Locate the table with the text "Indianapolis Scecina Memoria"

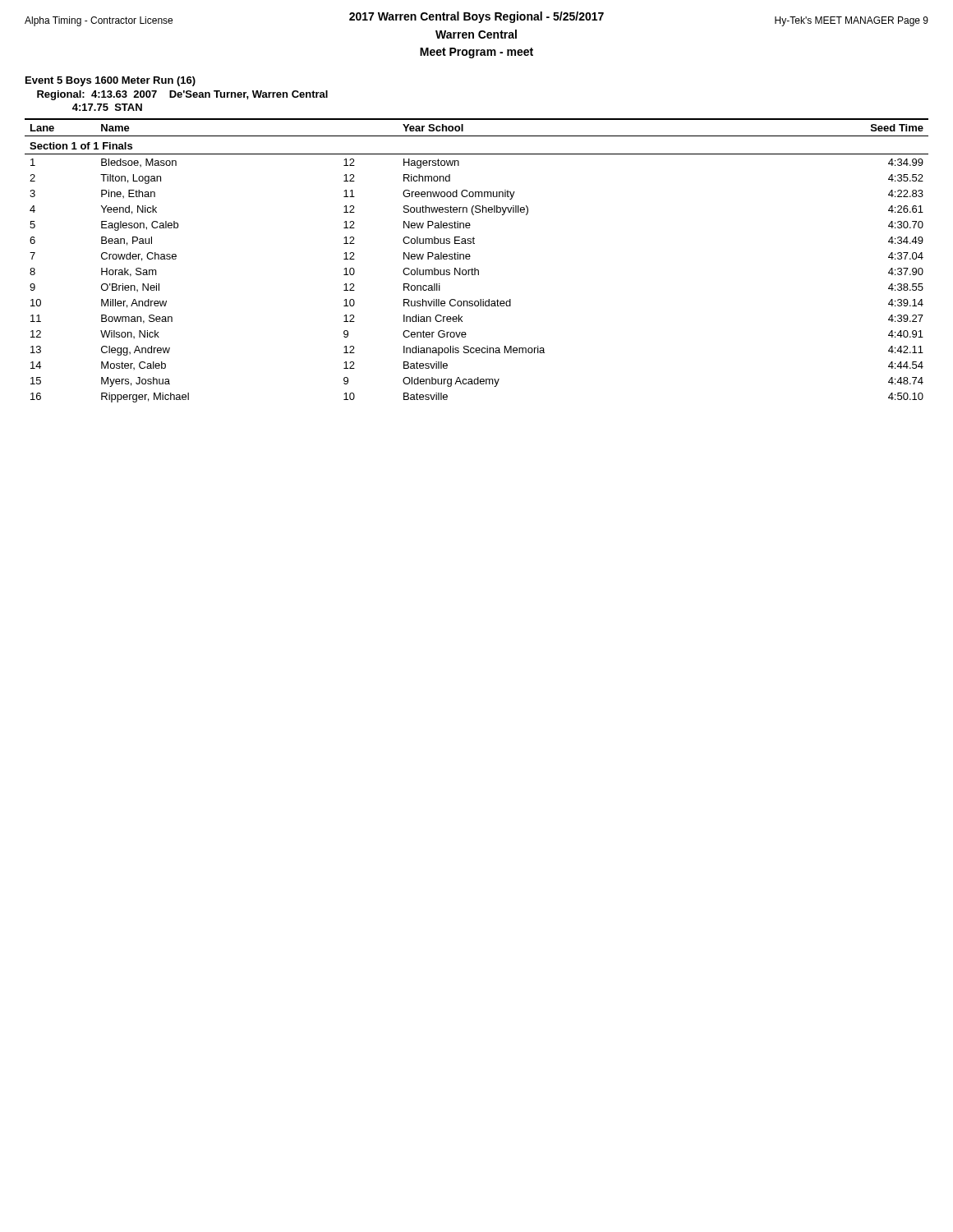coord(476,261)
